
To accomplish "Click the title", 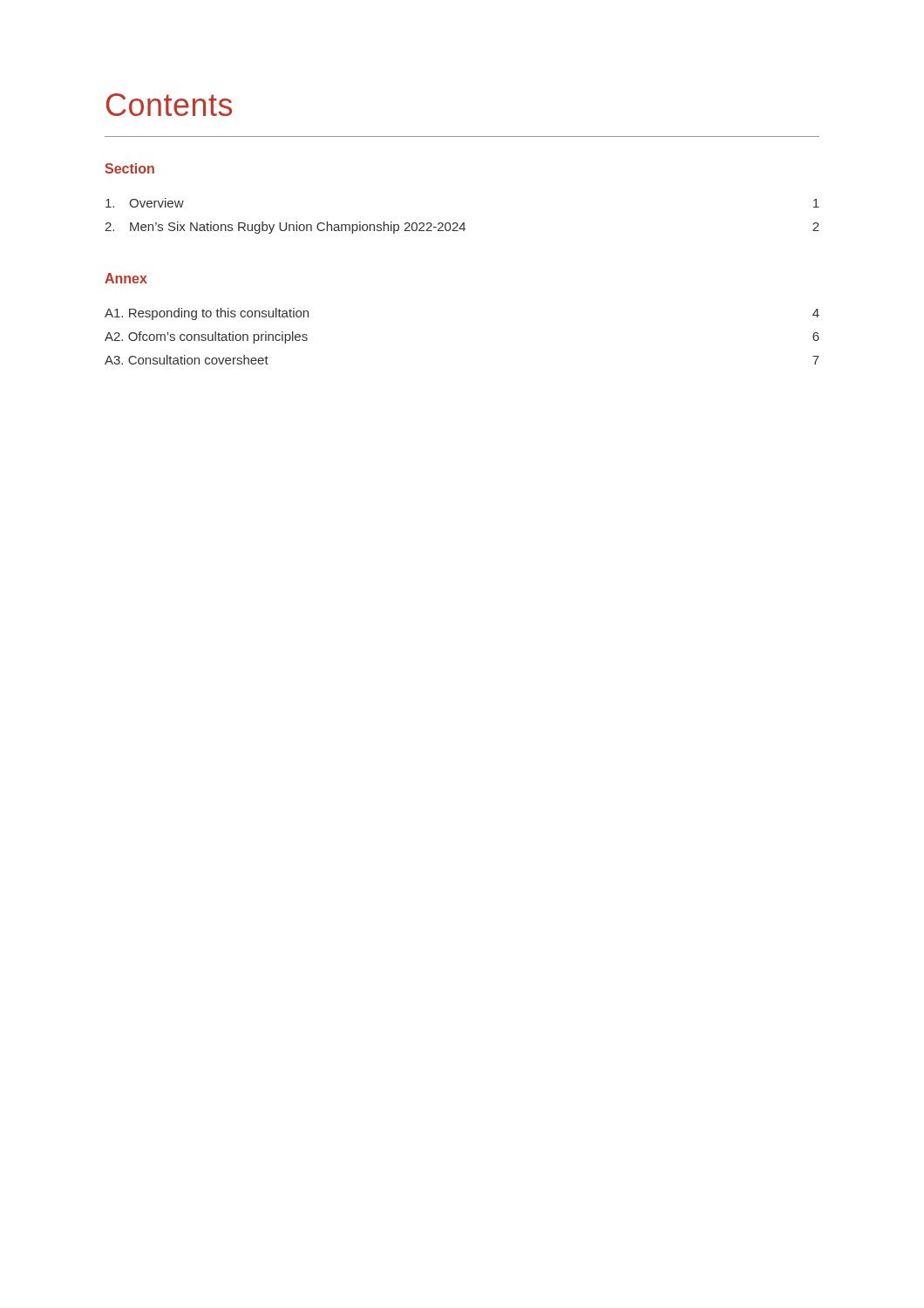I will point(169,105).
